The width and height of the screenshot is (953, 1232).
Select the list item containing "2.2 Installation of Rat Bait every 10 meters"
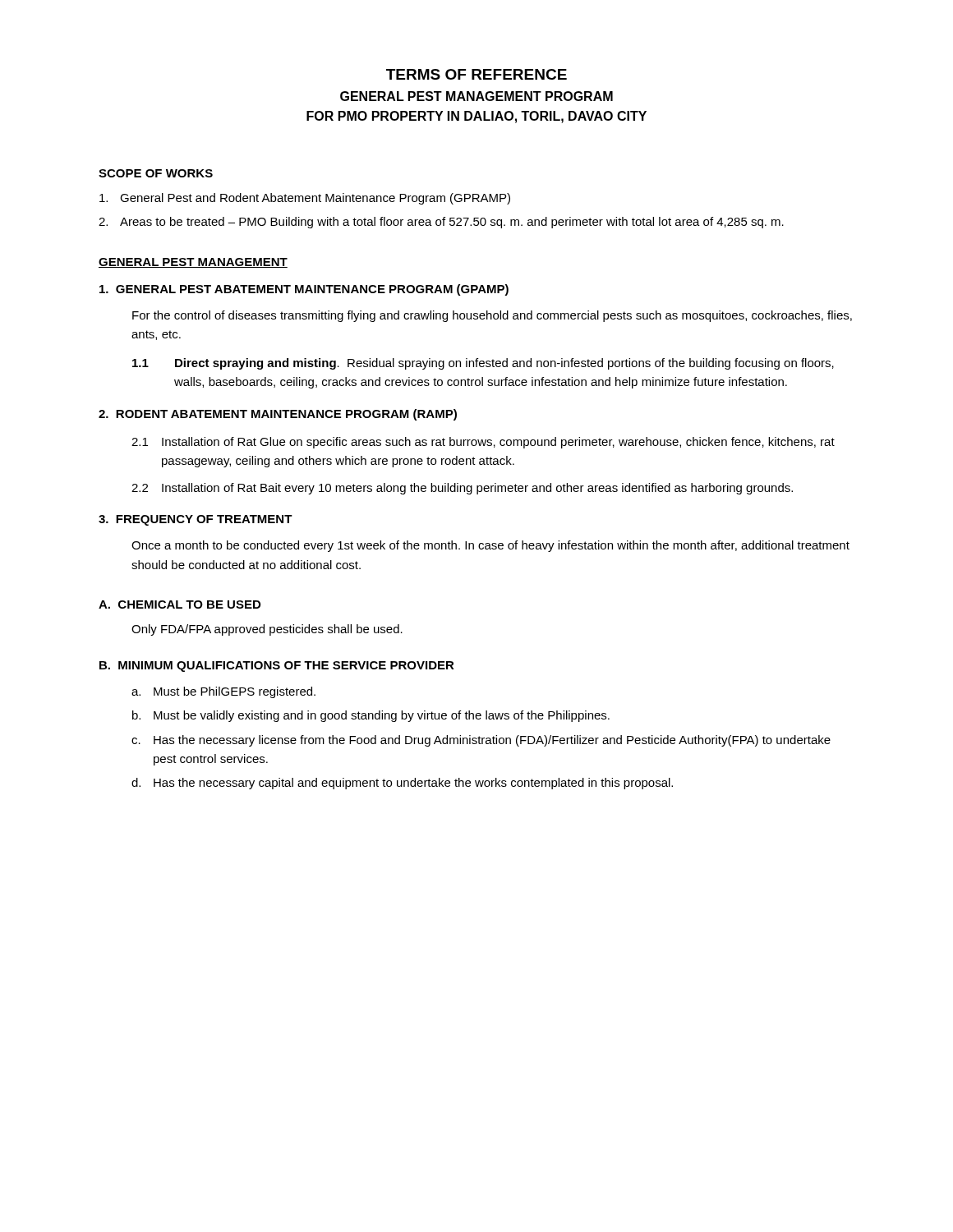click(463, 488)
